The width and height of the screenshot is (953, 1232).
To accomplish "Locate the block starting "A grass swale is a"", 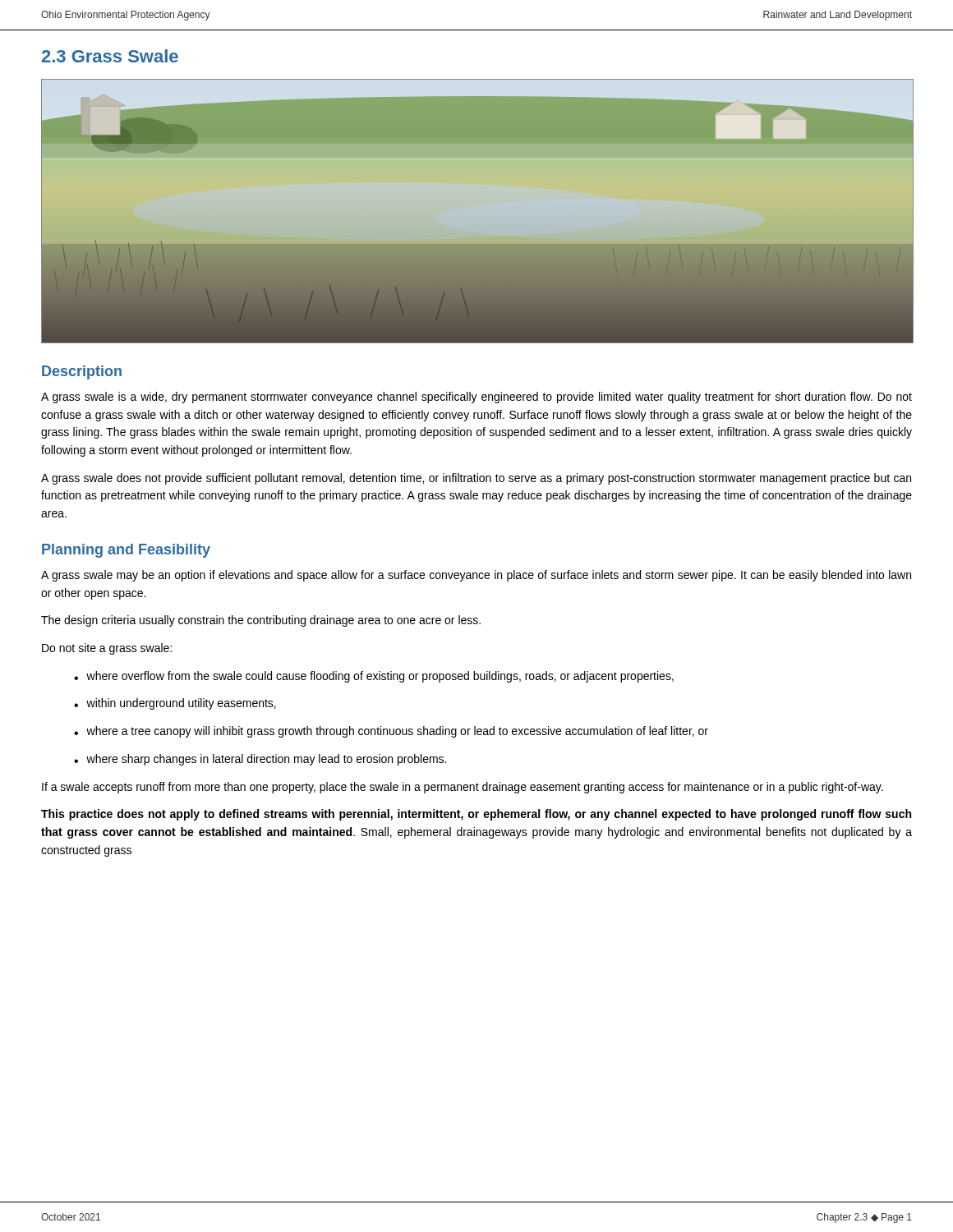I will (476, 423).
